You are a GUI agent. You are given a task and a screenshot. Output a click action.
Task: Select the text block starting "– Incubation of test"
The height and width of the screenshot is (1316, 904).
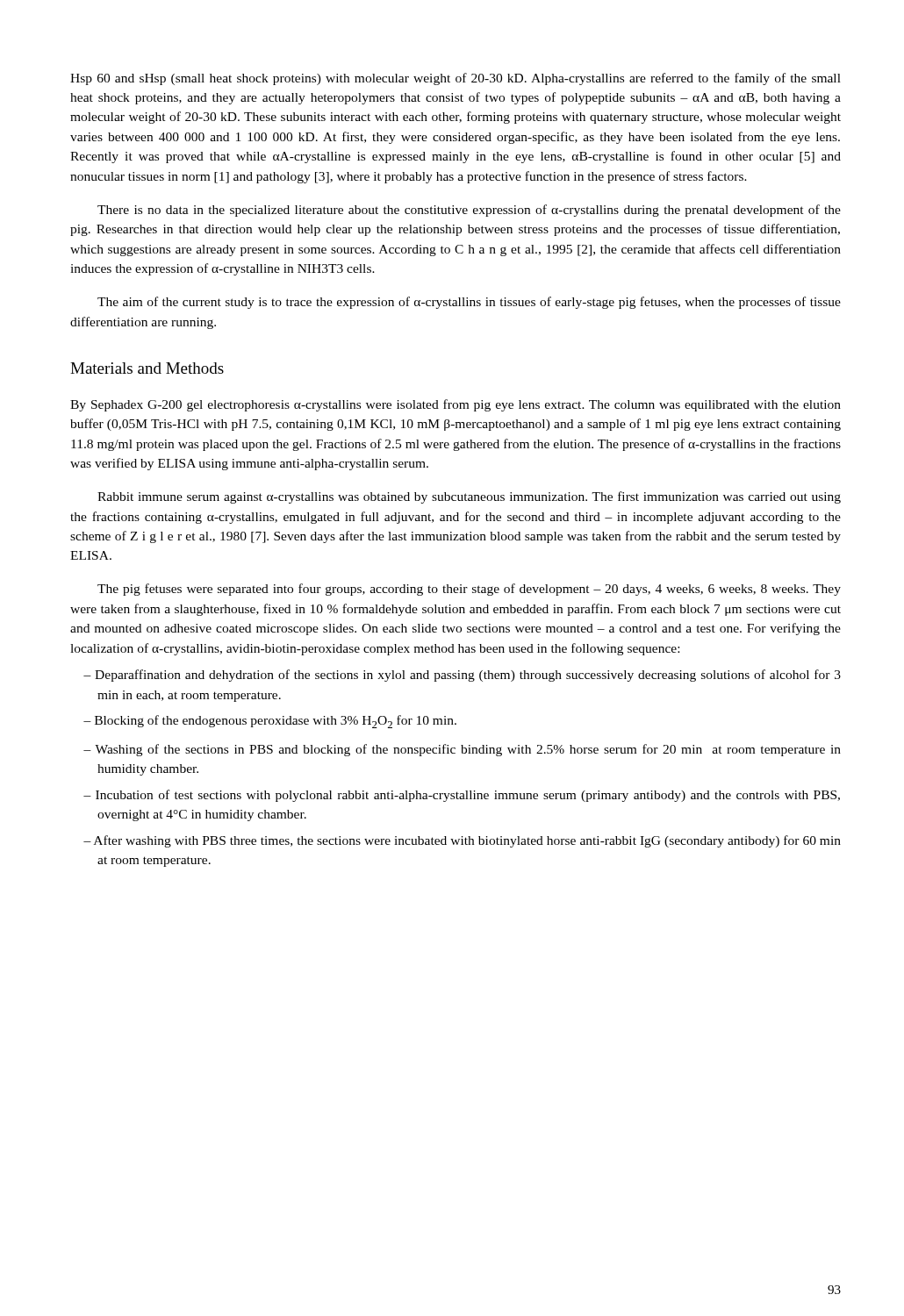(x=462, y=804)
